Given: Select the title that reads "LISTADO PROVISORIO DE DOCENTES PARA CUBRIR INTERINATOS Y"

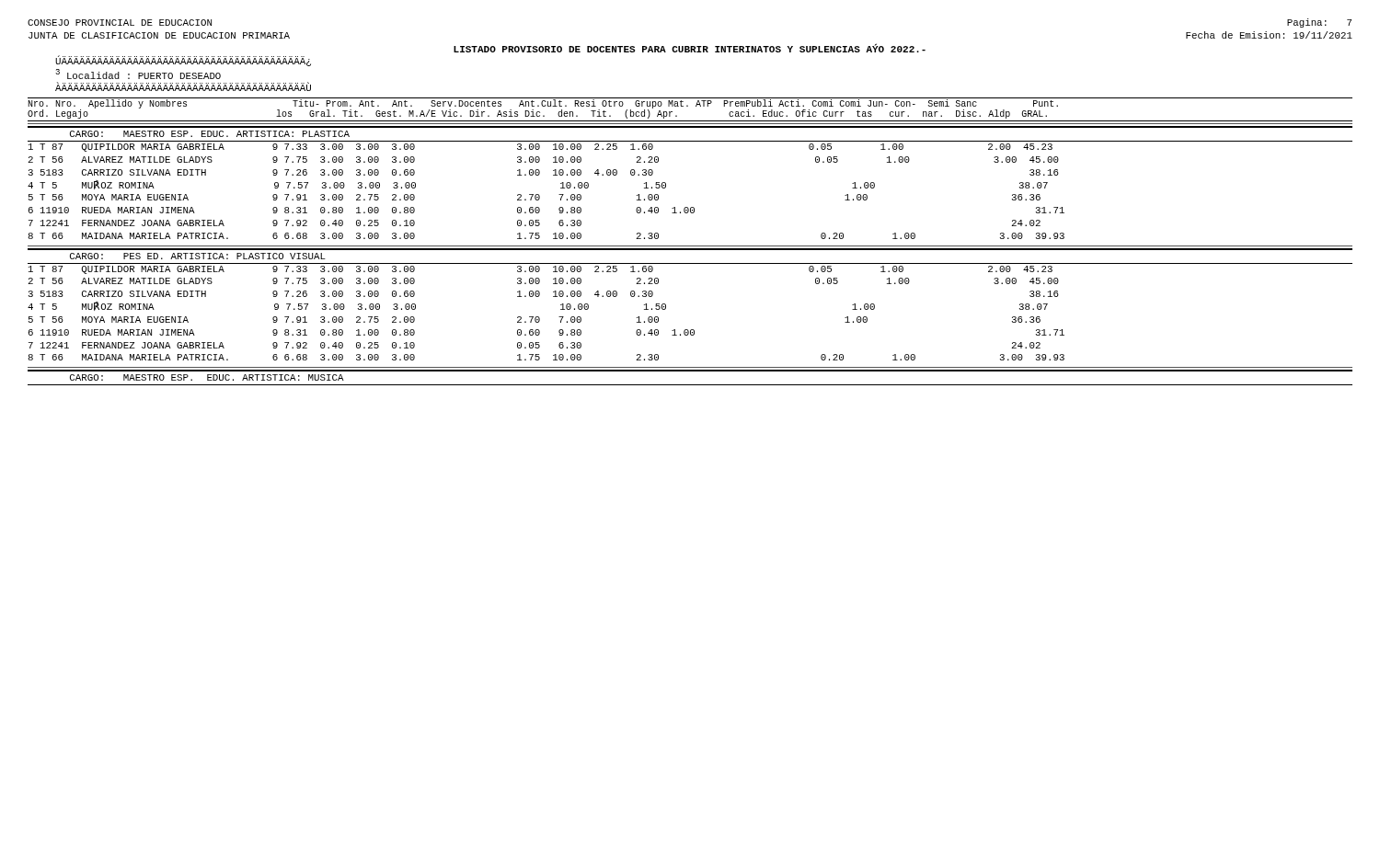Looking at the screenshot, I should point(690,50).
